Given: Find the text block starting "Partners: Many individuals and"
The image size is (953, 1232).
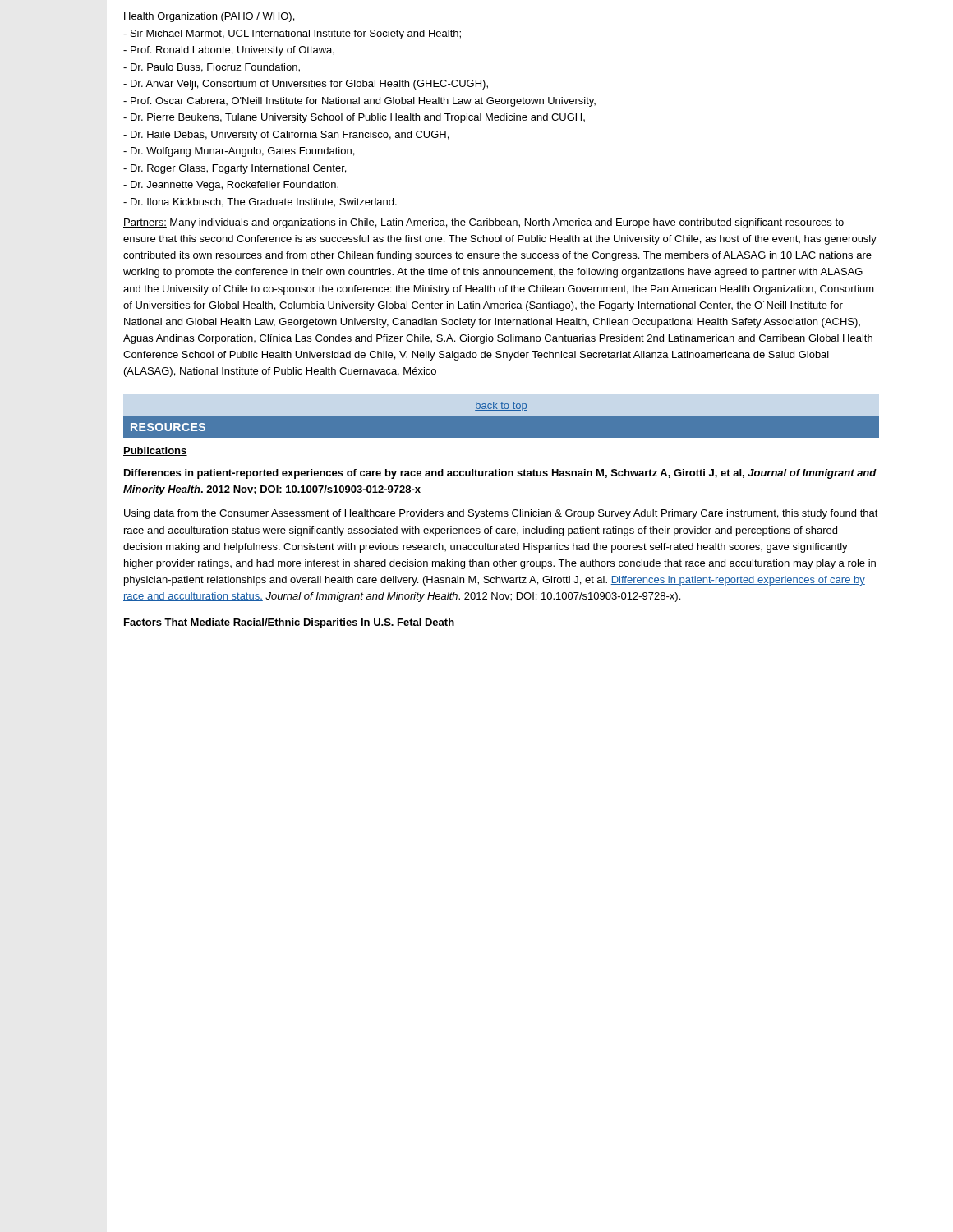Looking at the screenshot, I should tap(500, 297).
